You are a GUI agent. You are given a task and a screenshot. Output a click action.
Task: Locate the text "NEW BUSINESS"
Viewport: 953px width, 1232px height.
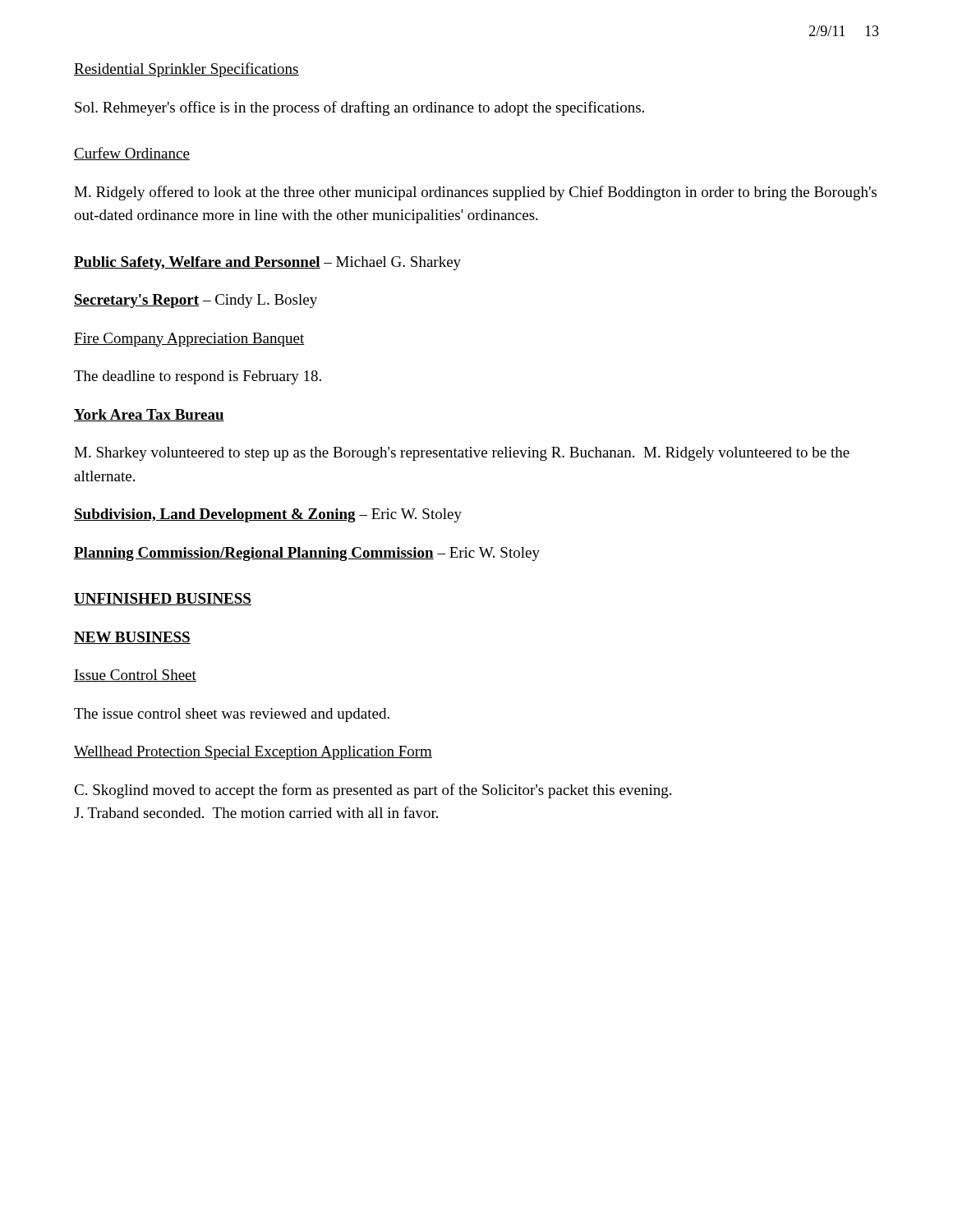[x=132, y=637]
